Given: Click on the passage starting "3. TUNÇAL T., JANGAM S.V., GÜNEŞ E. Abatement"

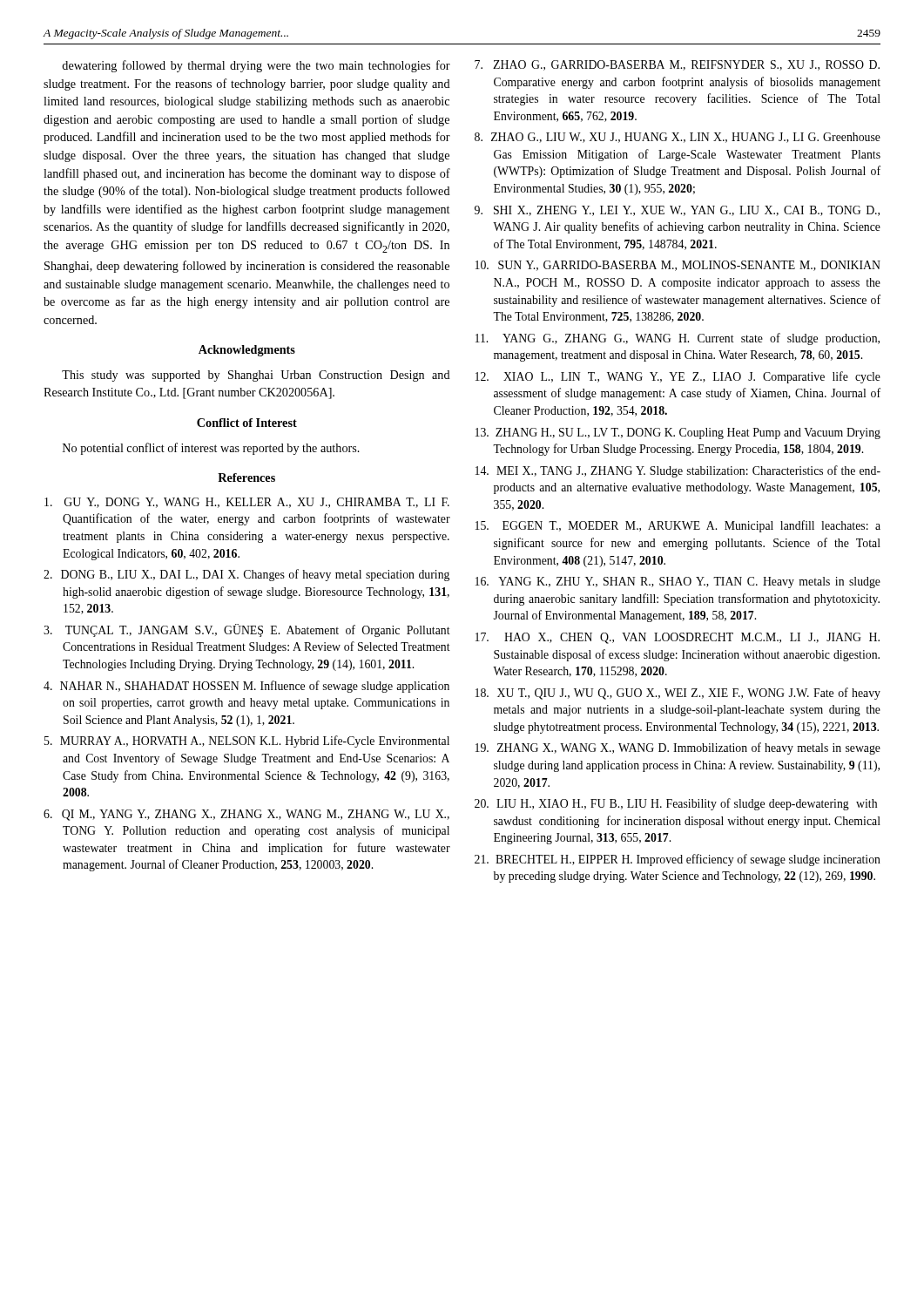Looking at the screenshot, I should (247, 647).
